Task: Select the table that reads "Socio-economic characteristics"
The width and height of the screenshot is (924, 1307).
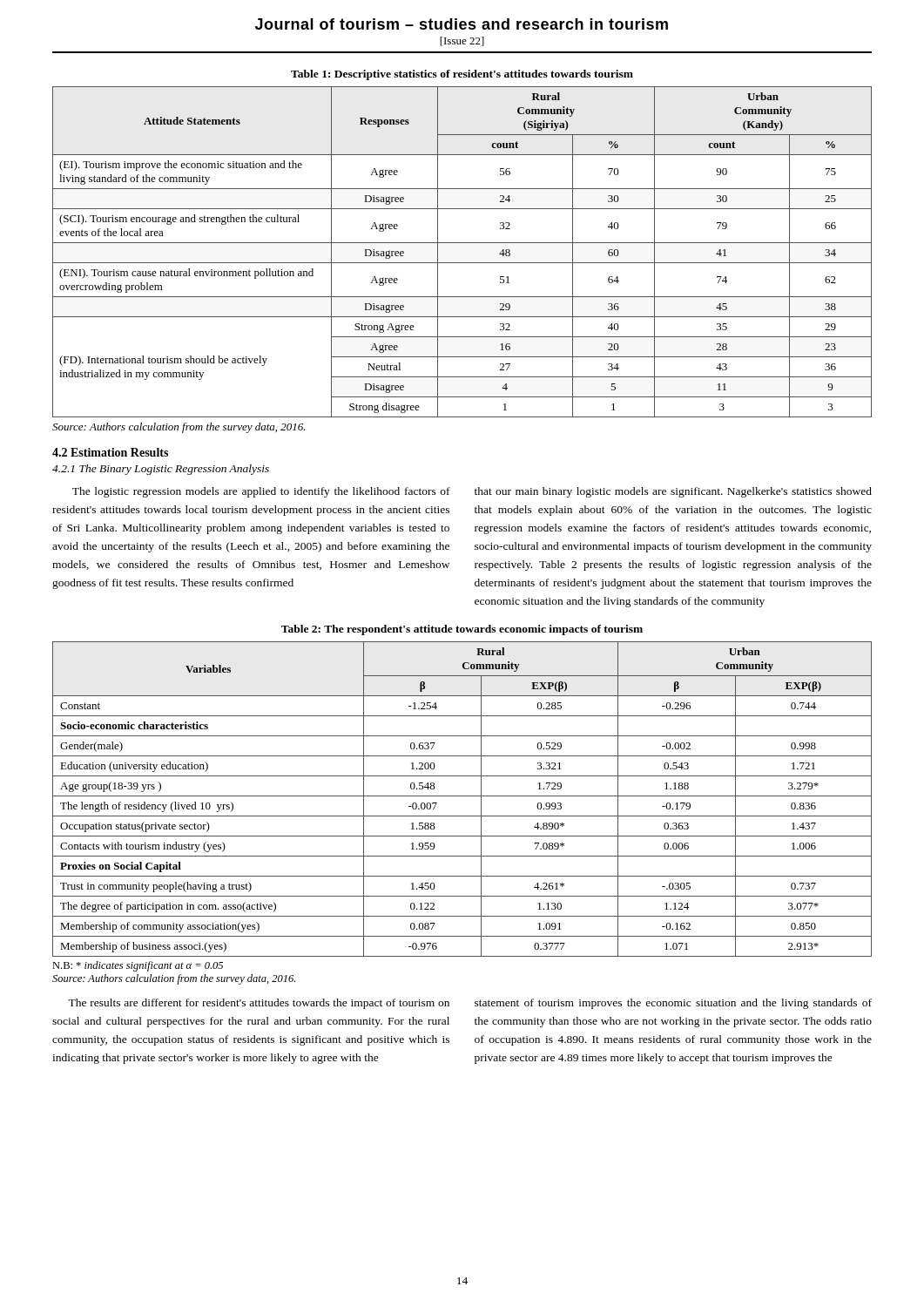Action: point(462,799)
